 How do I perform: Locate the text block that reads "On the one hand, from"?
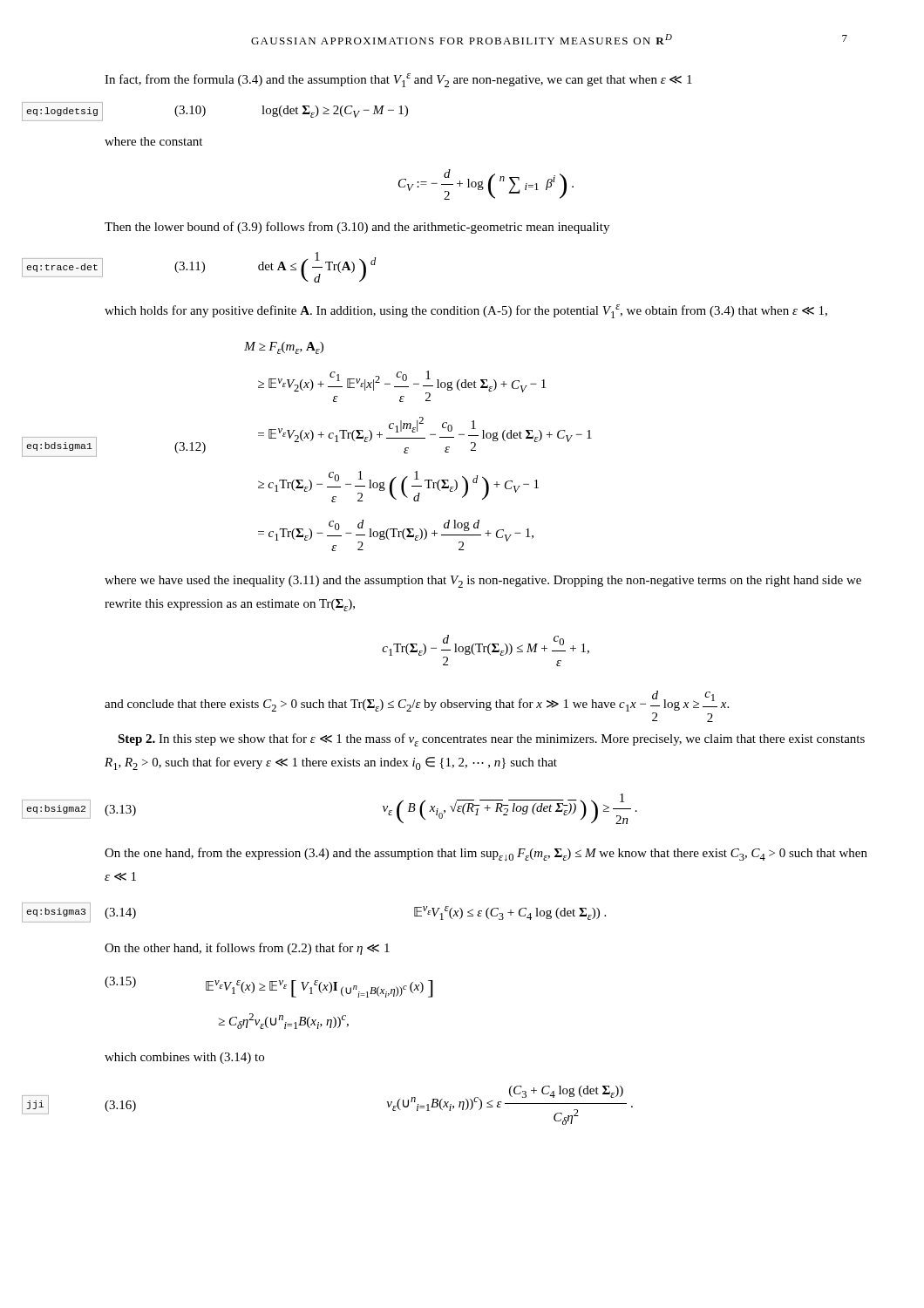(x=486, y=865)
